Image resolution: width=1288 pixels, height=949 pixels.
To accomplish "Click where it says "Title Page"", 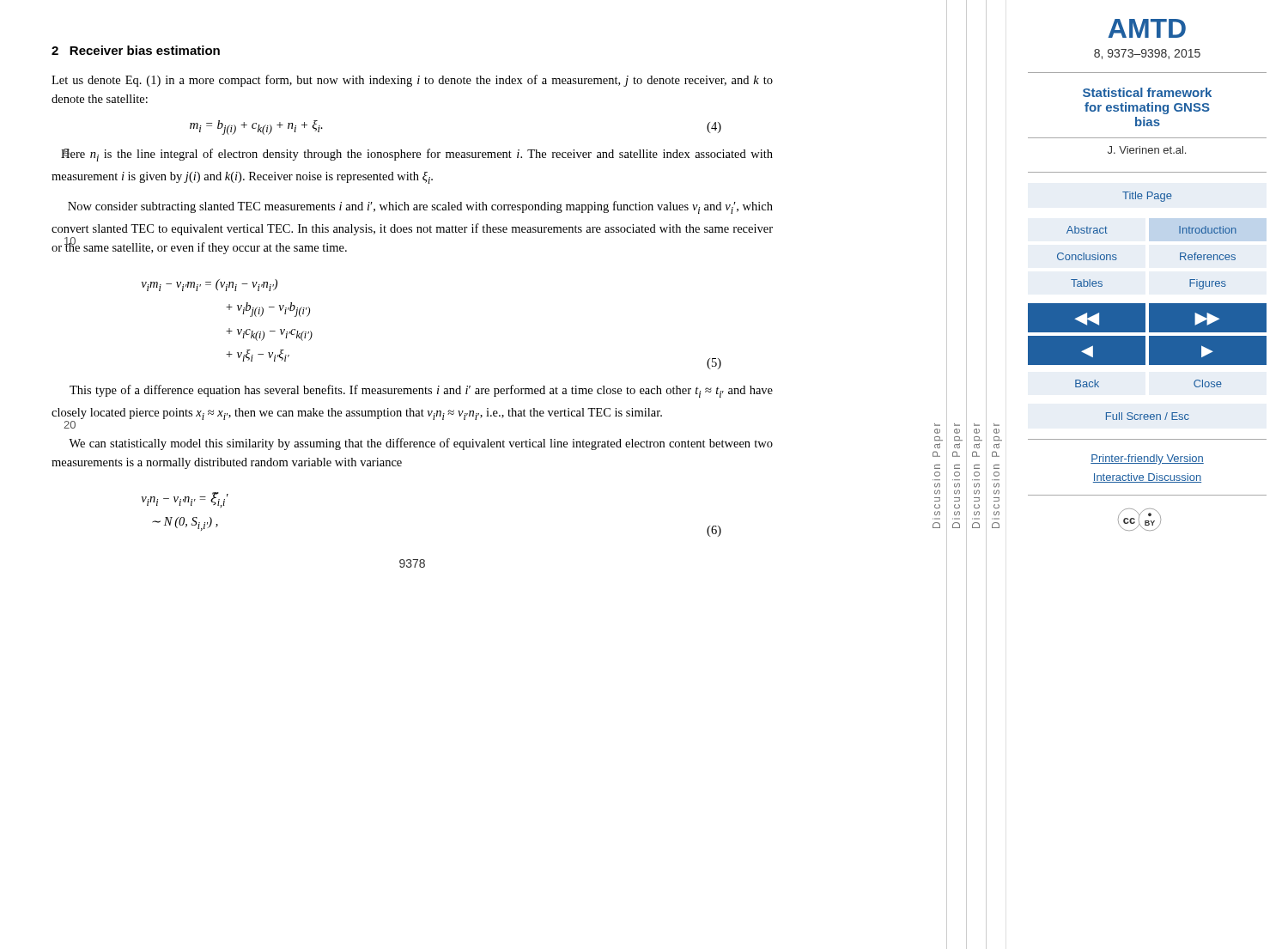I will [1147, 195].
